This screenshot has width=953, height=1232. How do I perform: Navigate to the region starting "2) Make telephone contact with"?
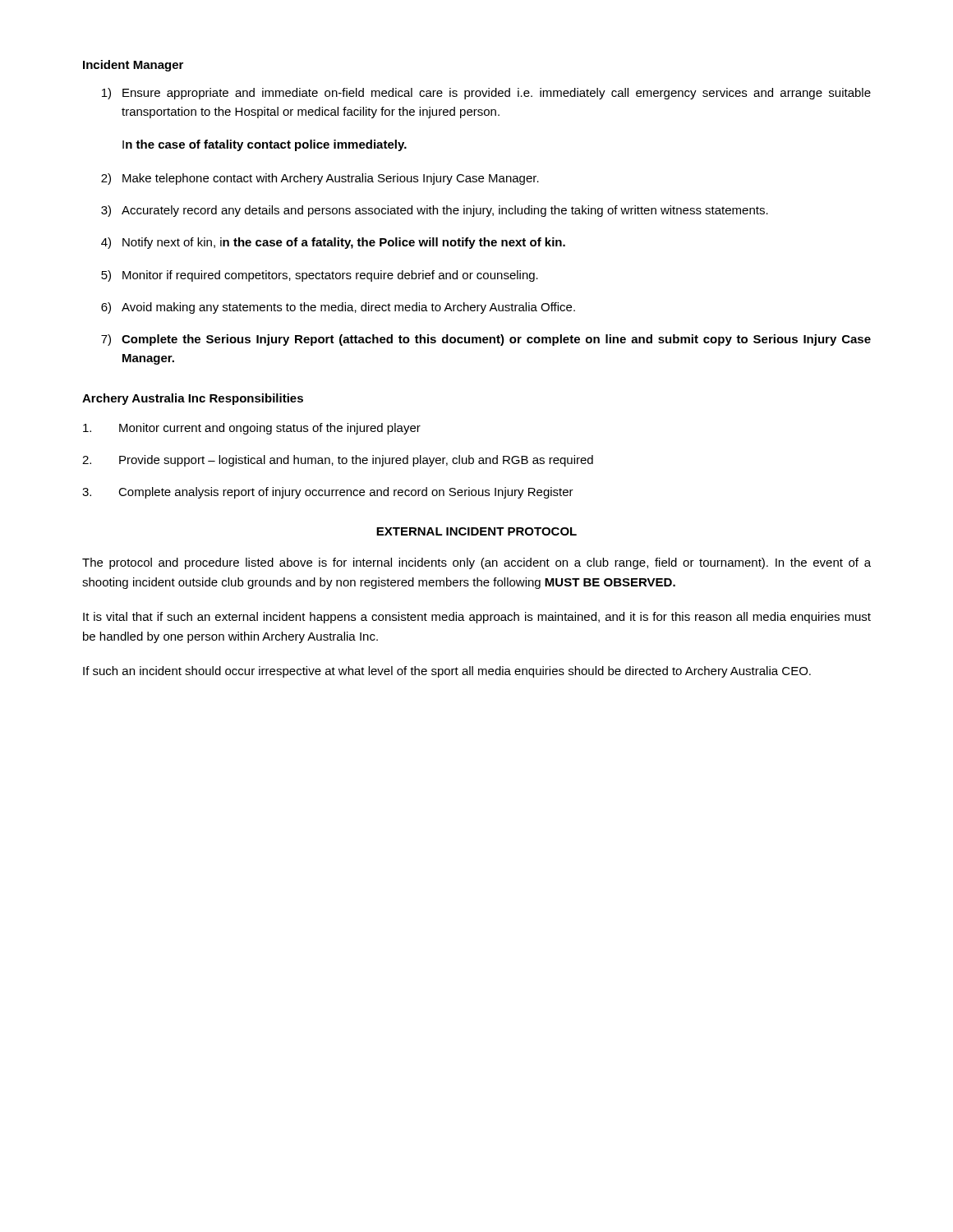click(476, 178)
